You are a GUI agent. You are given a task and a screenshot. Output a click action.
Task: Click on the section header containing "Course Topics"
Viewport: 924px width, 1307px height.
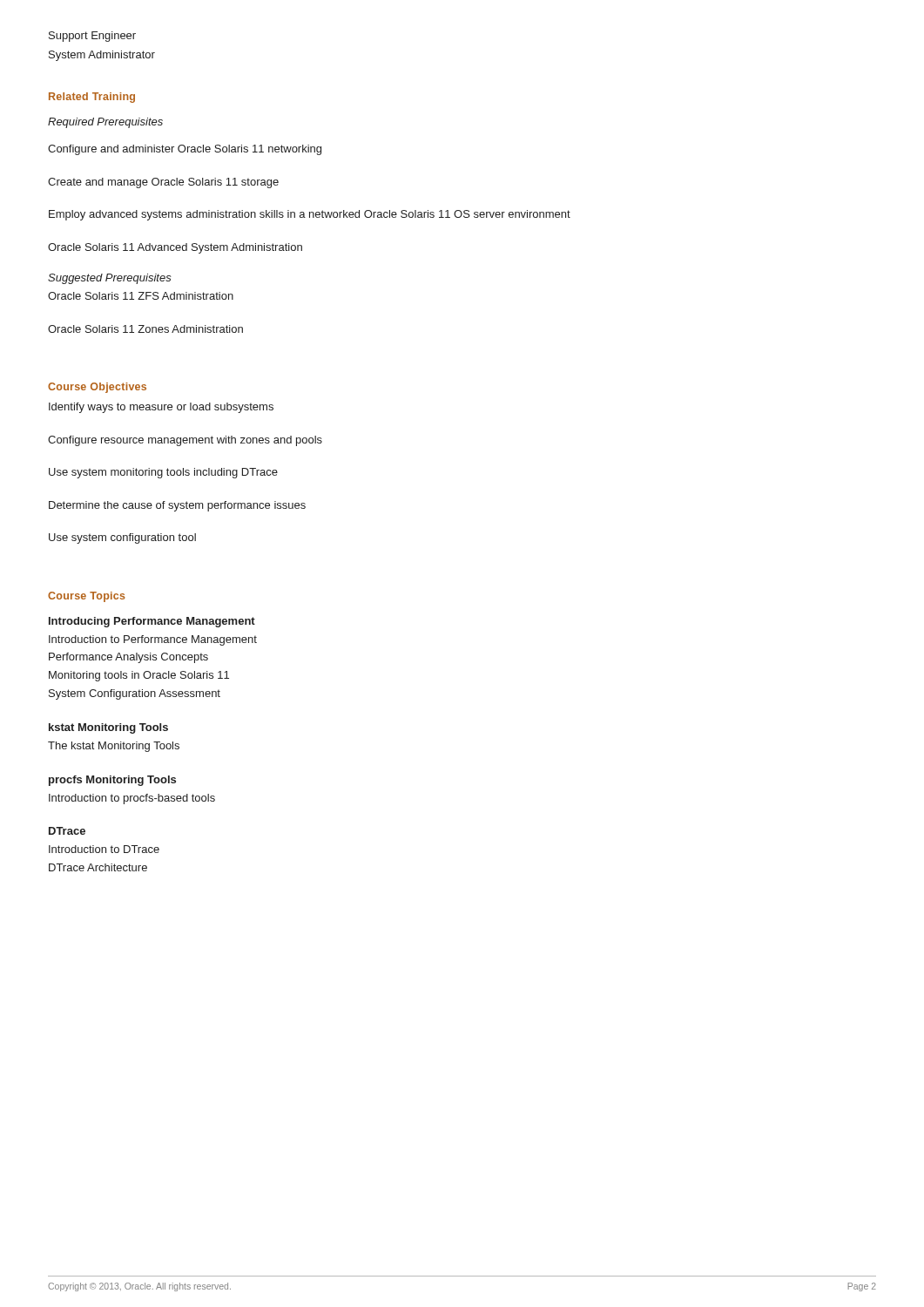pyautogui.click(x=87, y=596)
